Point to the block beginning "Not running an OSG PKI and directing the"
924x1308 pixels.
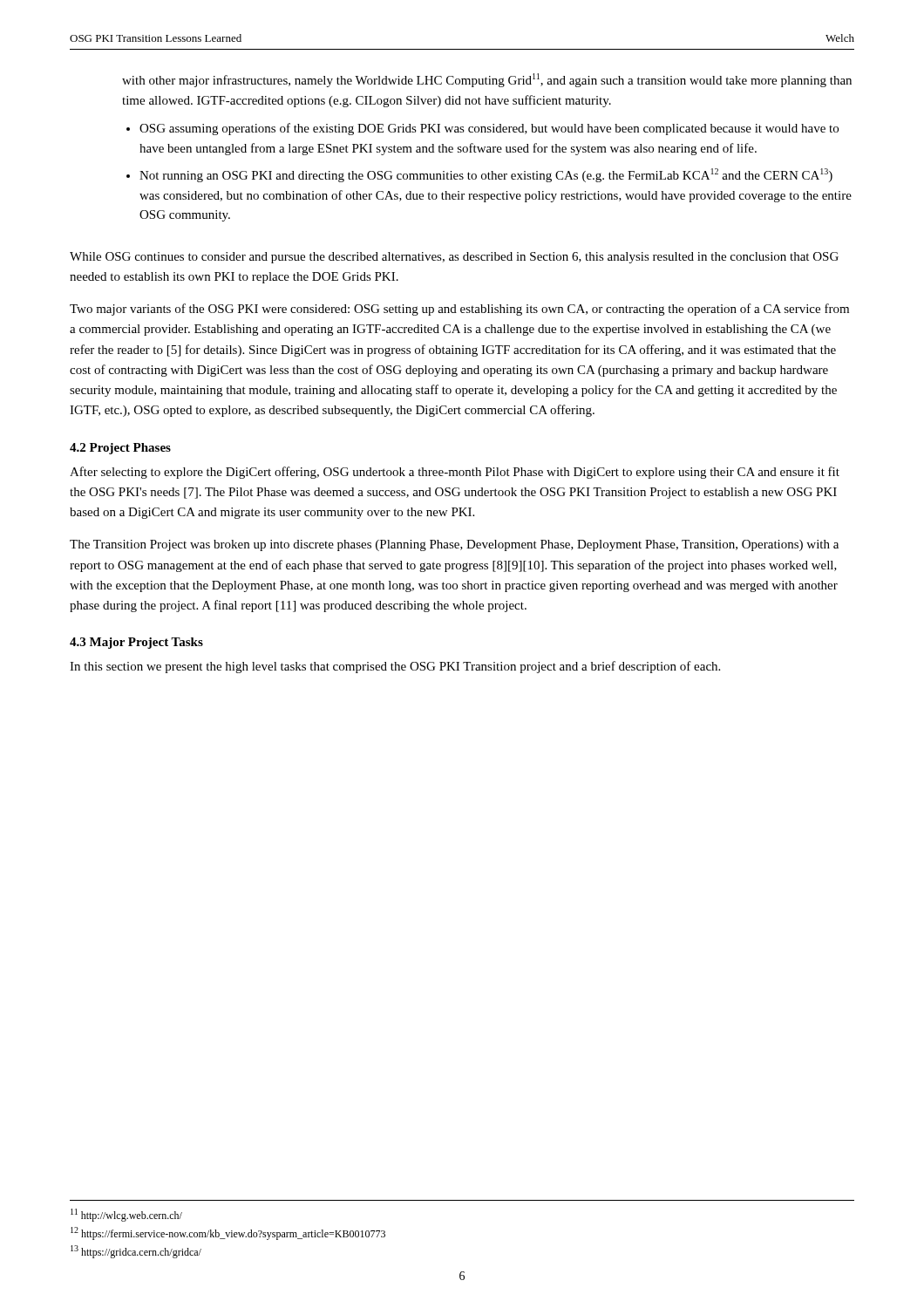495,194
